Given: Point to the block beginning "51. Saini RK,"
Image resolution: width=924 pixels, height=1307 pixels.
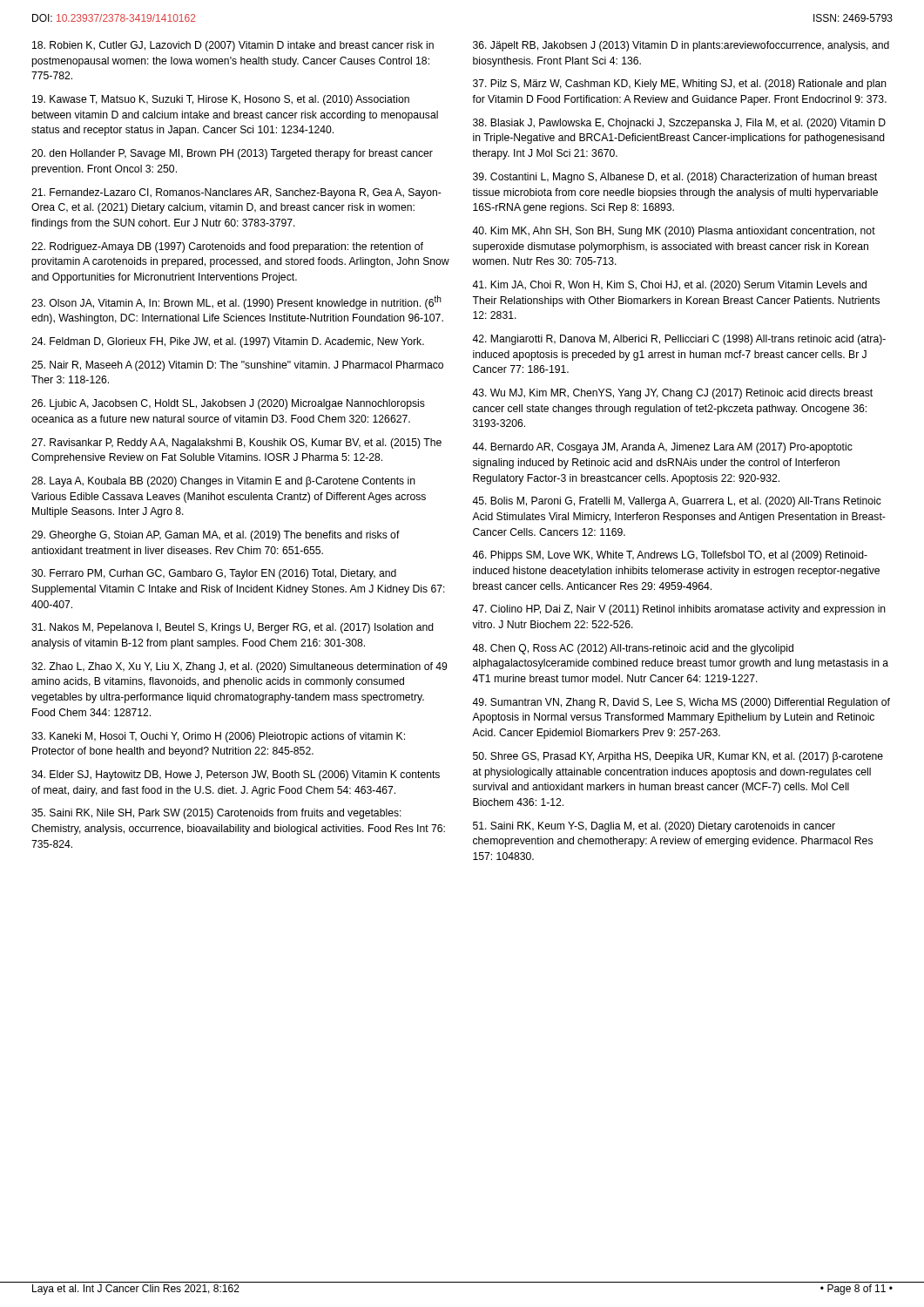Looking at the screenshot, I should click(x=673, y=841).
